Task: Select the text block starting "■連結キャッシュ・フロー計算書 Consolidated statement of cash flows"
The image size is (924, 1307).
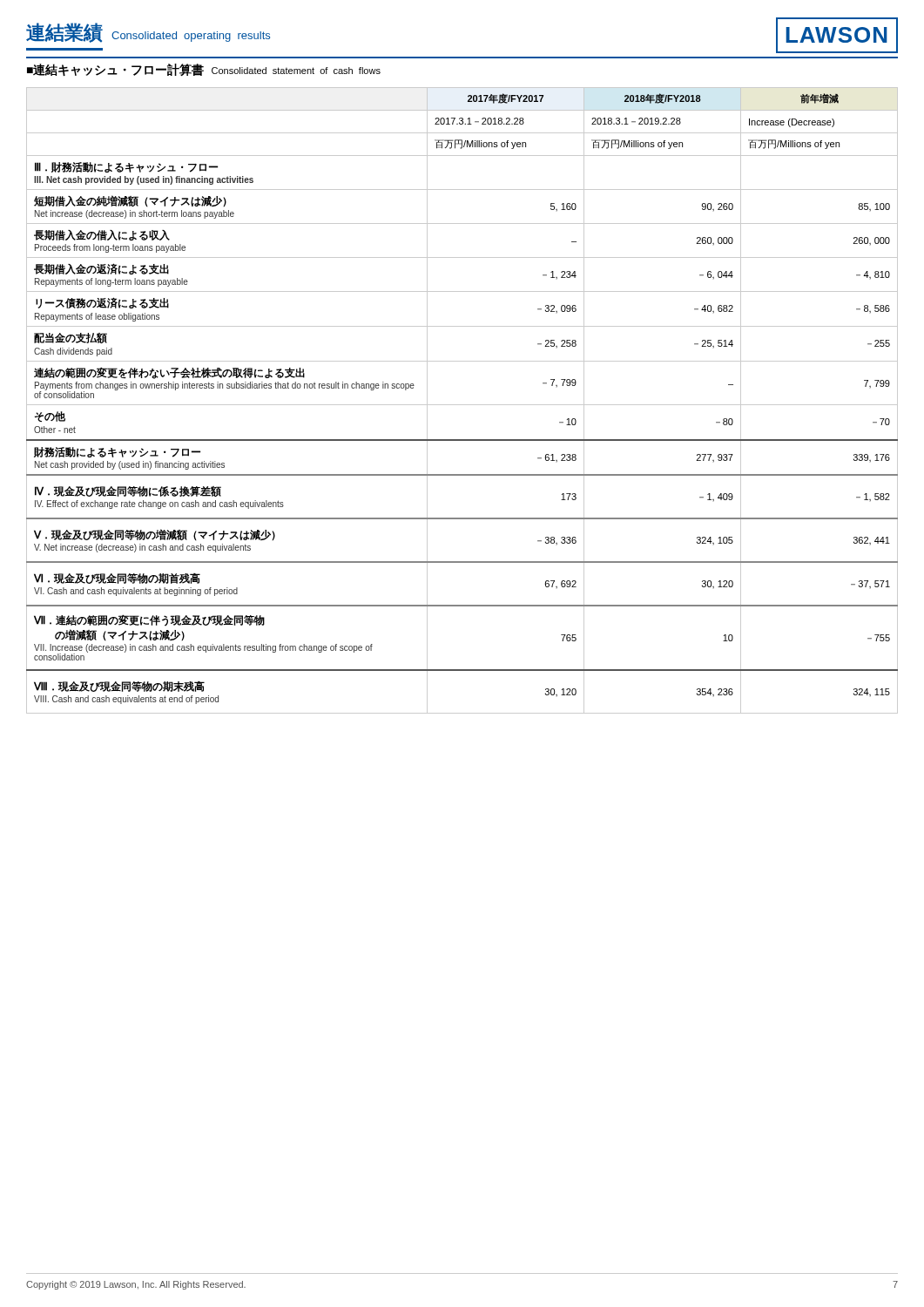Action: click(x=203, y=71)
